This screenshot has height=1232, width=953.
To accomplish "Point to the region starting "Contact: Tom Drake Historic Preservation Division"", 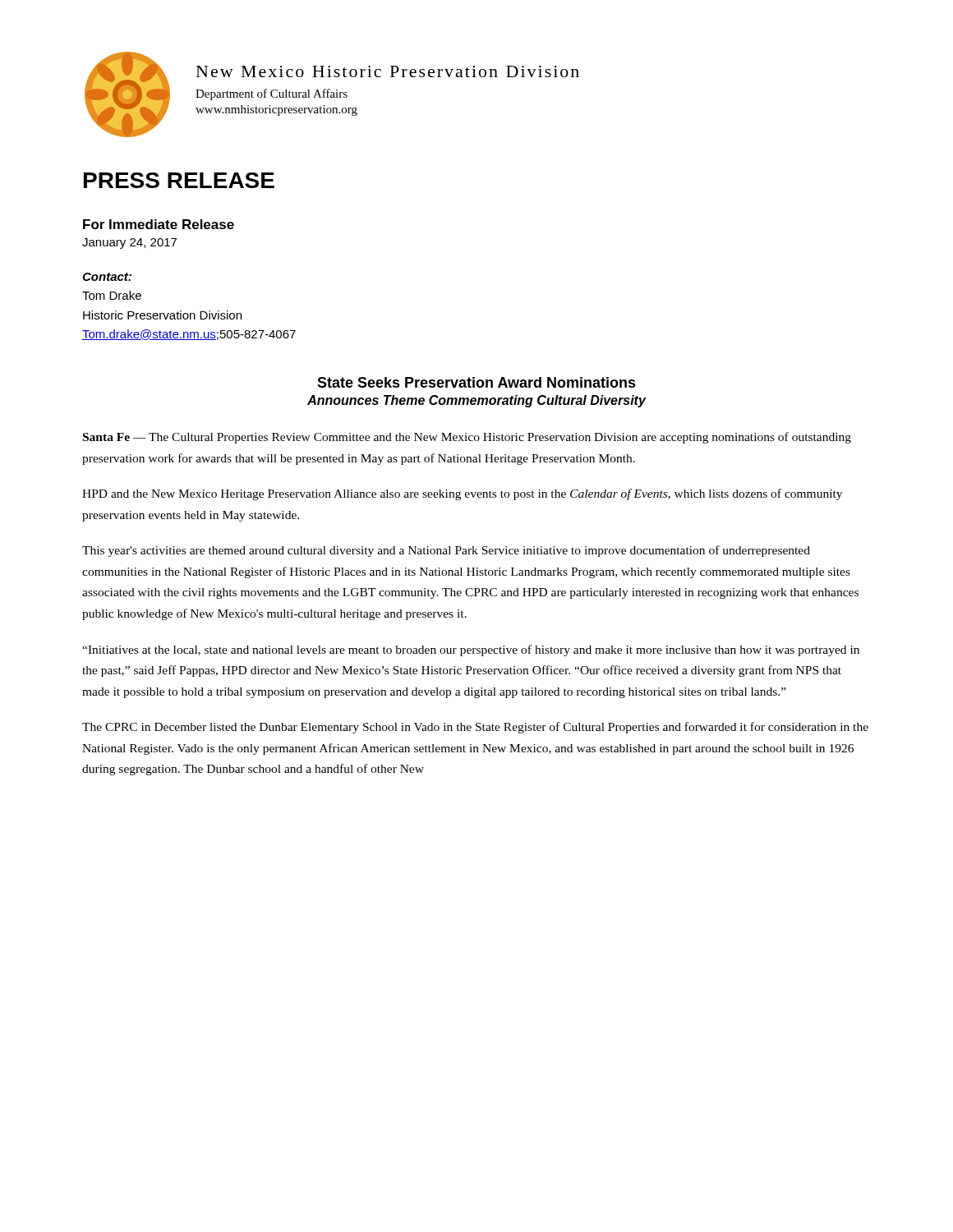I will coord(189,305).
